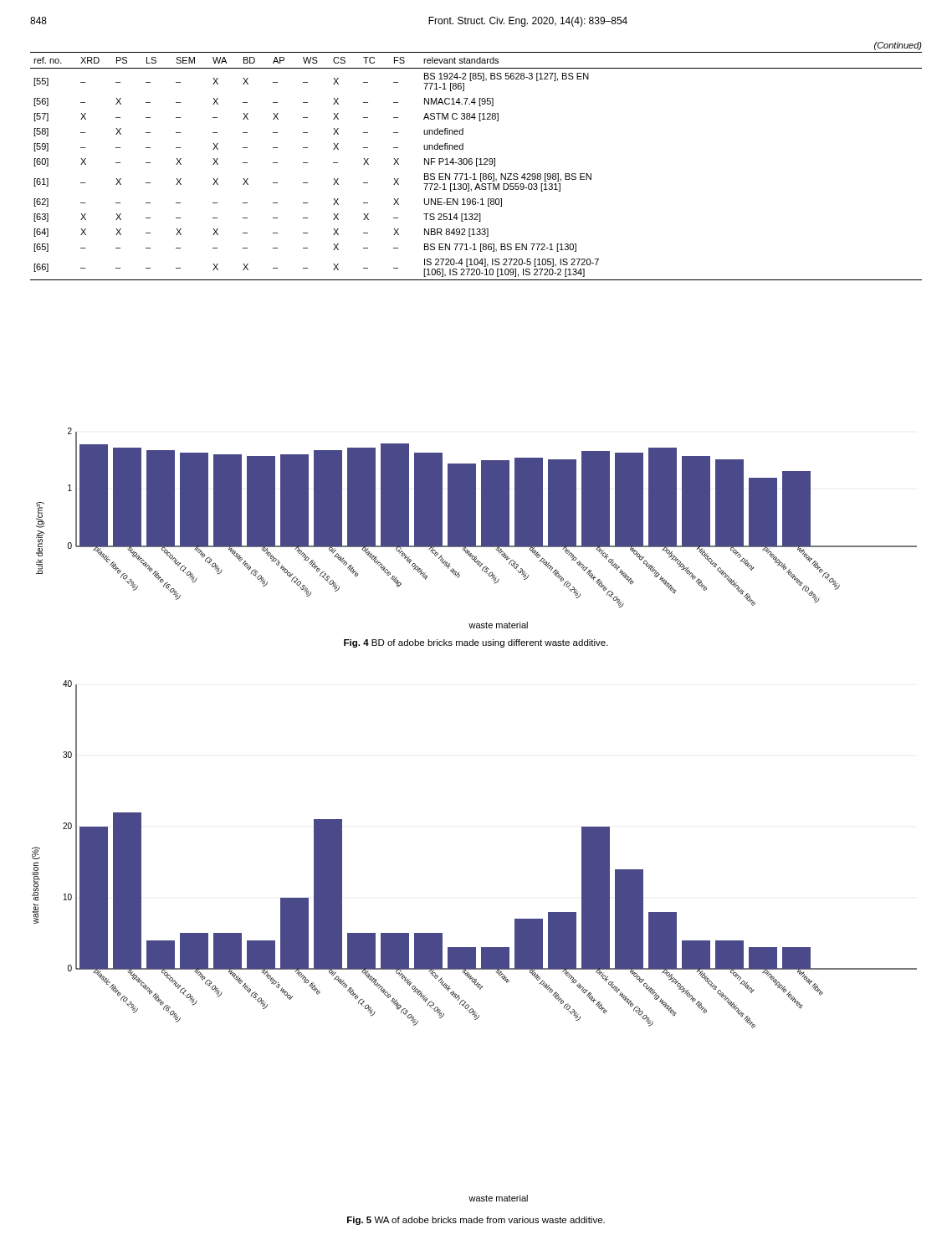952x1255 pixels.
Task: Select the table that reads "ref. no."
Action: click(476, 166)
